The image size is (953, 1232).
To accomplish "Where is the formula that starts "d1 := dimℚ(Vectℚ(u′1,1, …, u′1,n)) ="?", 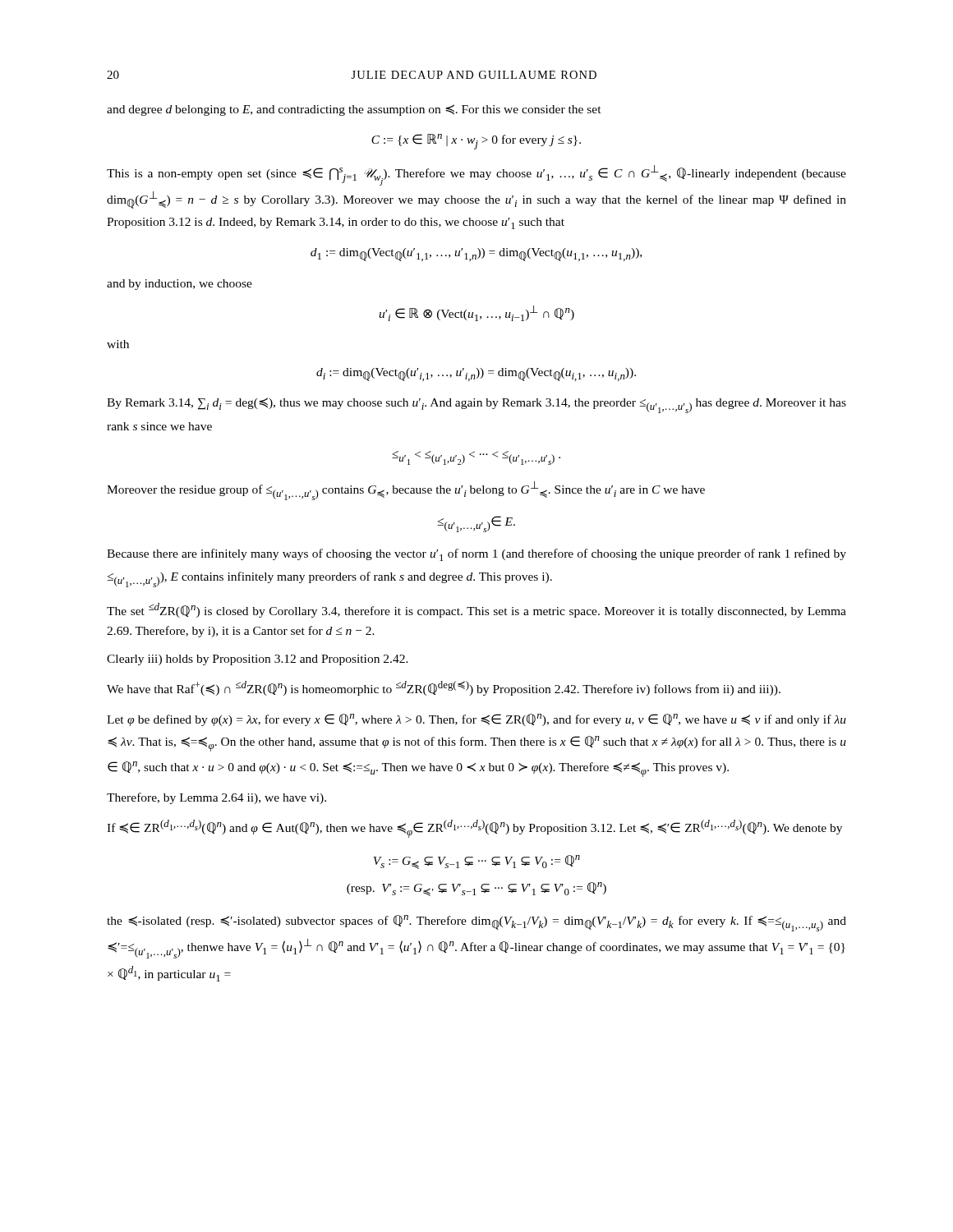I will pyautogui.click(x=476, y=254).
